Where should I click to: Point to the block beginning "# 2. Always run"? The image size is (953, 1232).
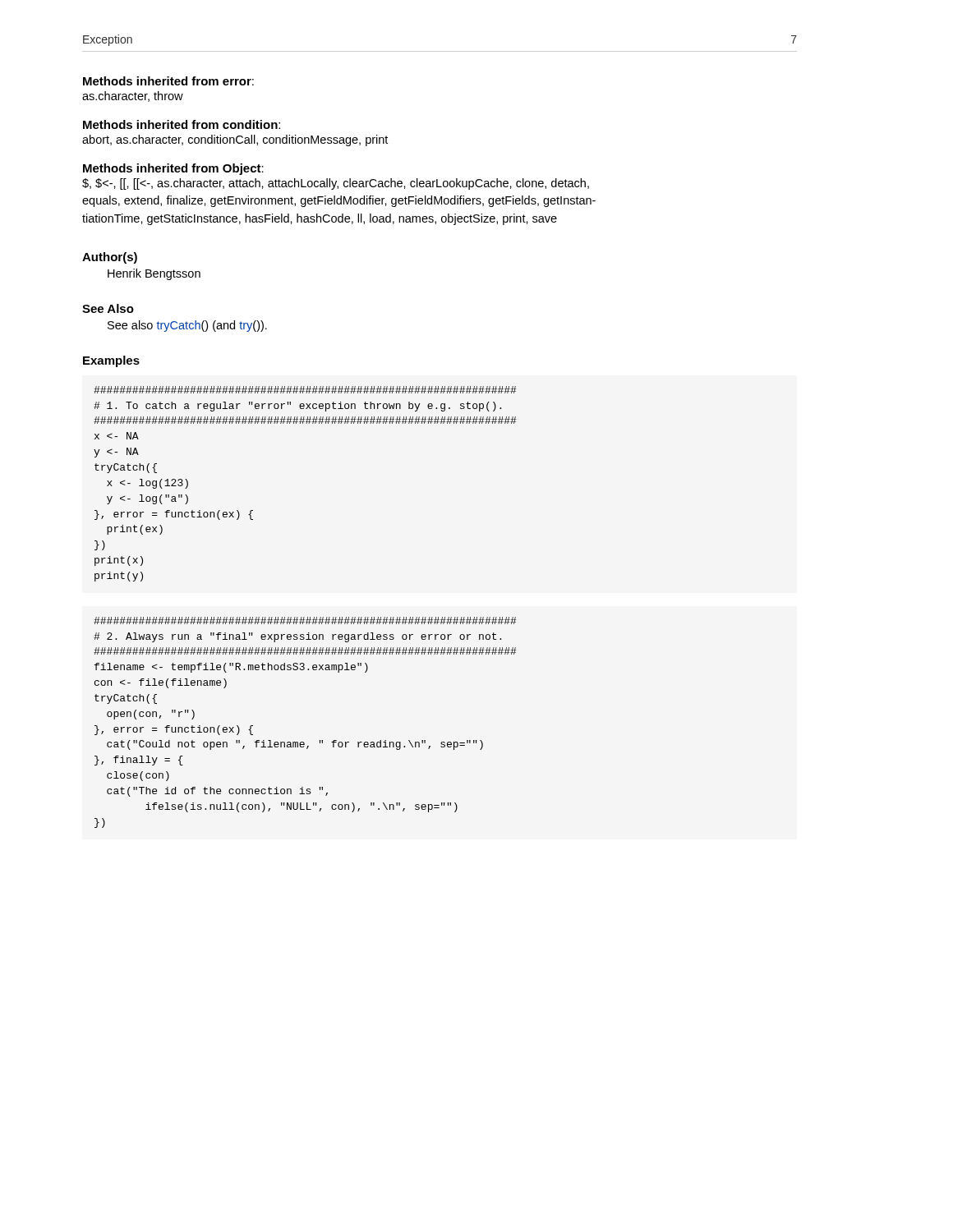(x=305, y=621)
